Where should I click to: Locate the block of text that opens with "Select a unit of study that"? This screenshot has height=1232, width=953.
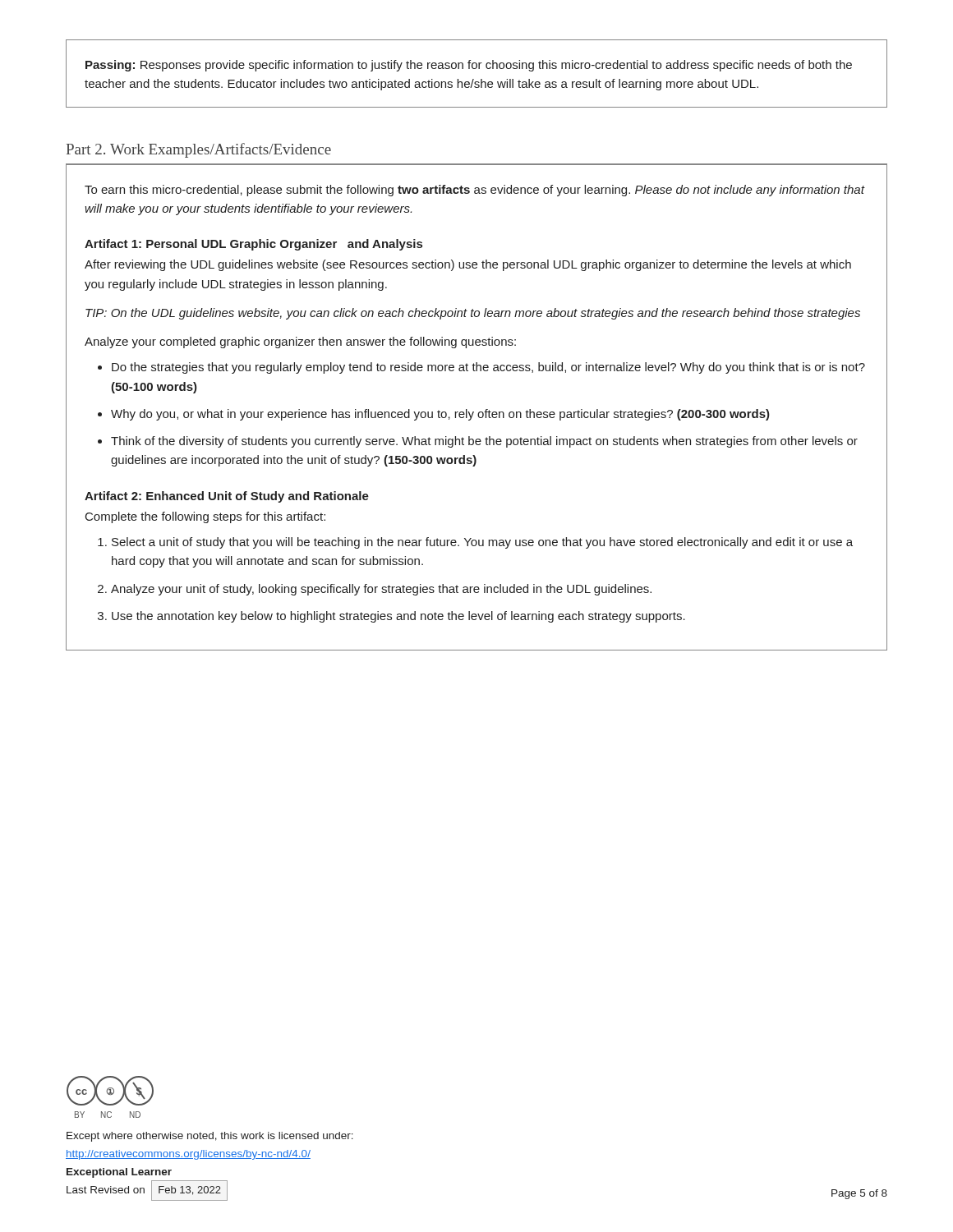click(482, 551)
